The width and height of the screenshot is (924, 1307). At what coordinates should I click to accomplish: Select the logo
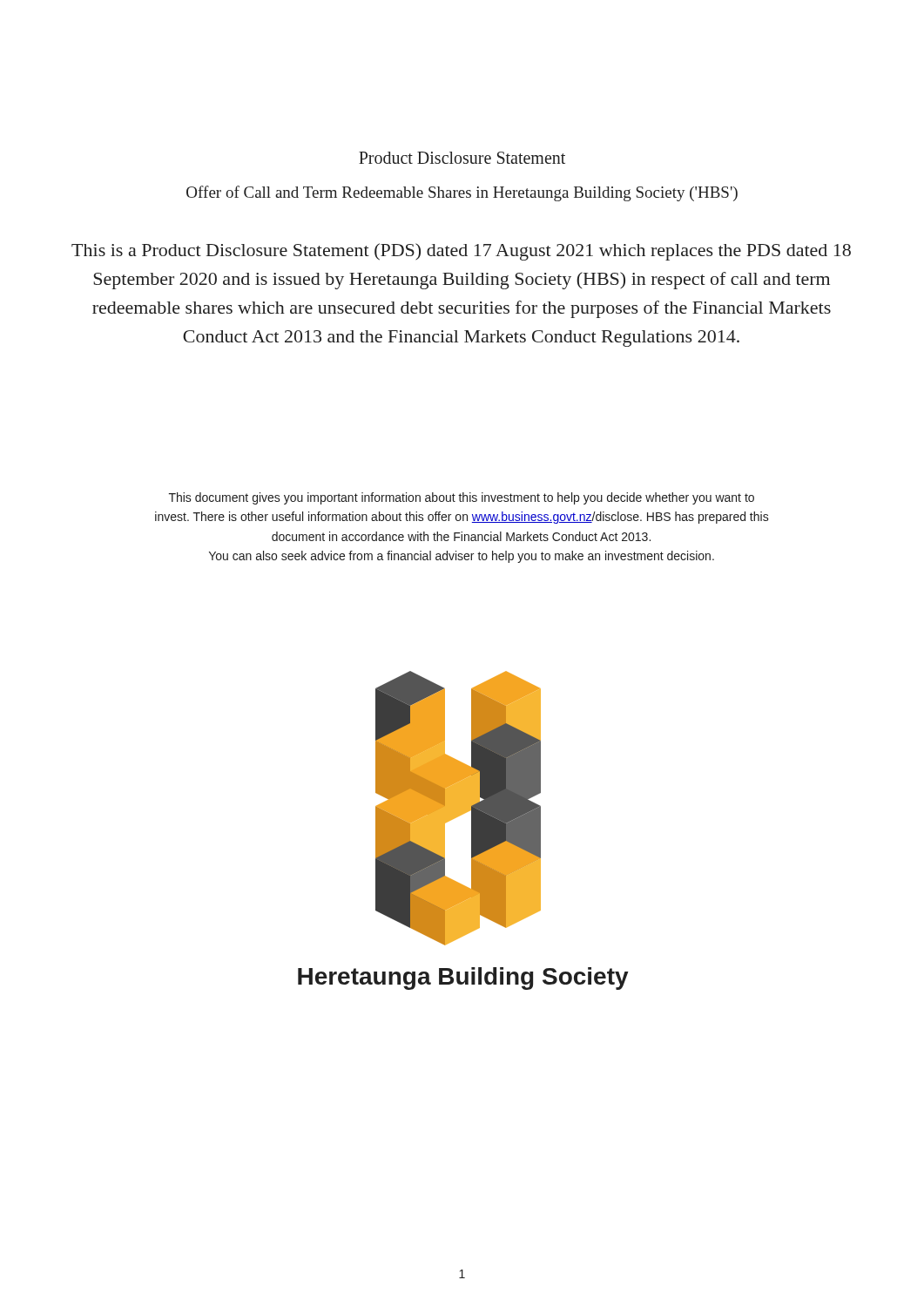462,821
